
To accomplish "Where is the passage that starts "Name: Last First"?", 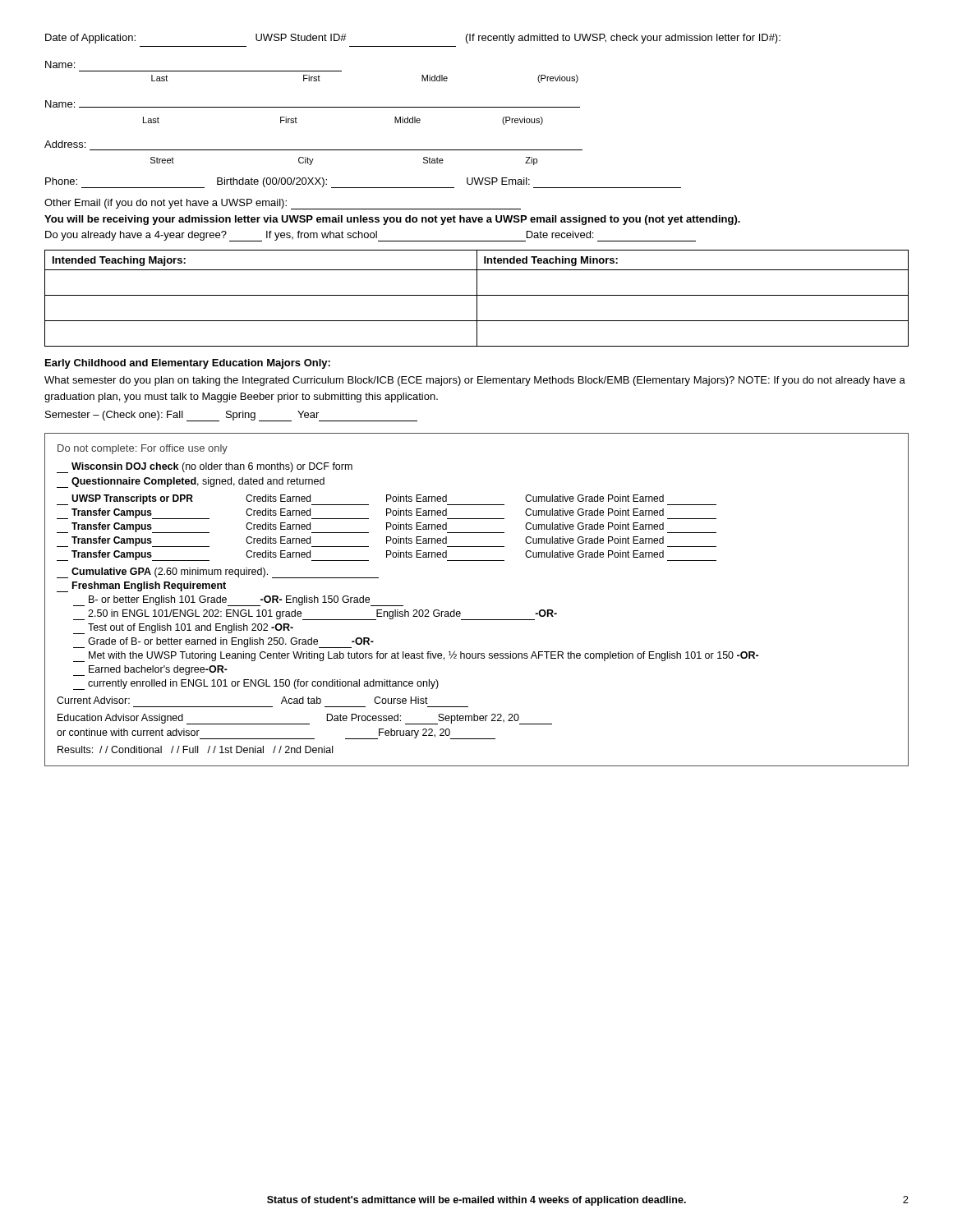I will click(326, 70).
